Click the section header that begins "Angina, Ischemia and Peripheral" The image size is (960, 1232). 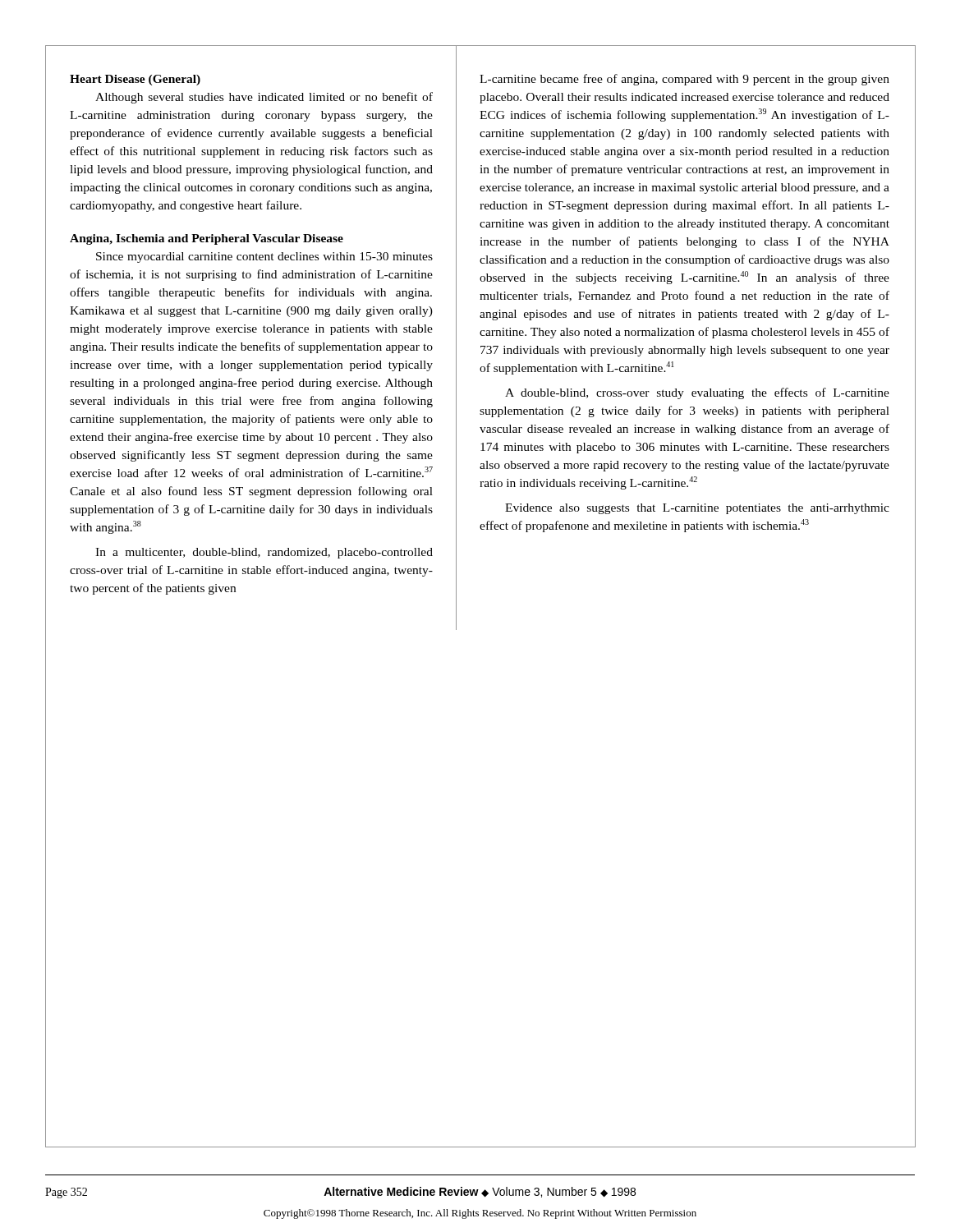(x=207, y=238)
